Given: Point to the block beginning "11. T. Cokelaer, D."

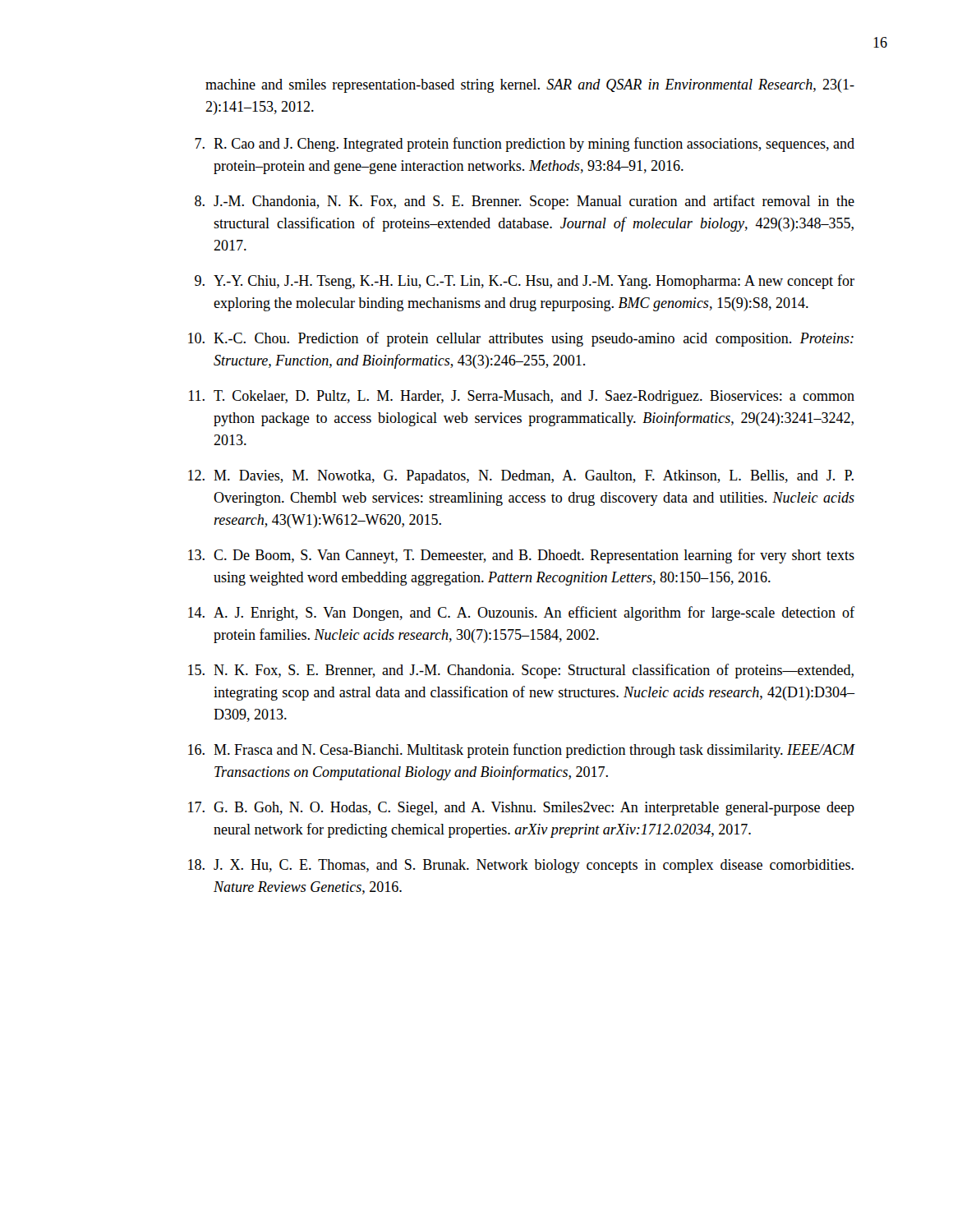Looking at the screenshot, I should click(509, 419).
